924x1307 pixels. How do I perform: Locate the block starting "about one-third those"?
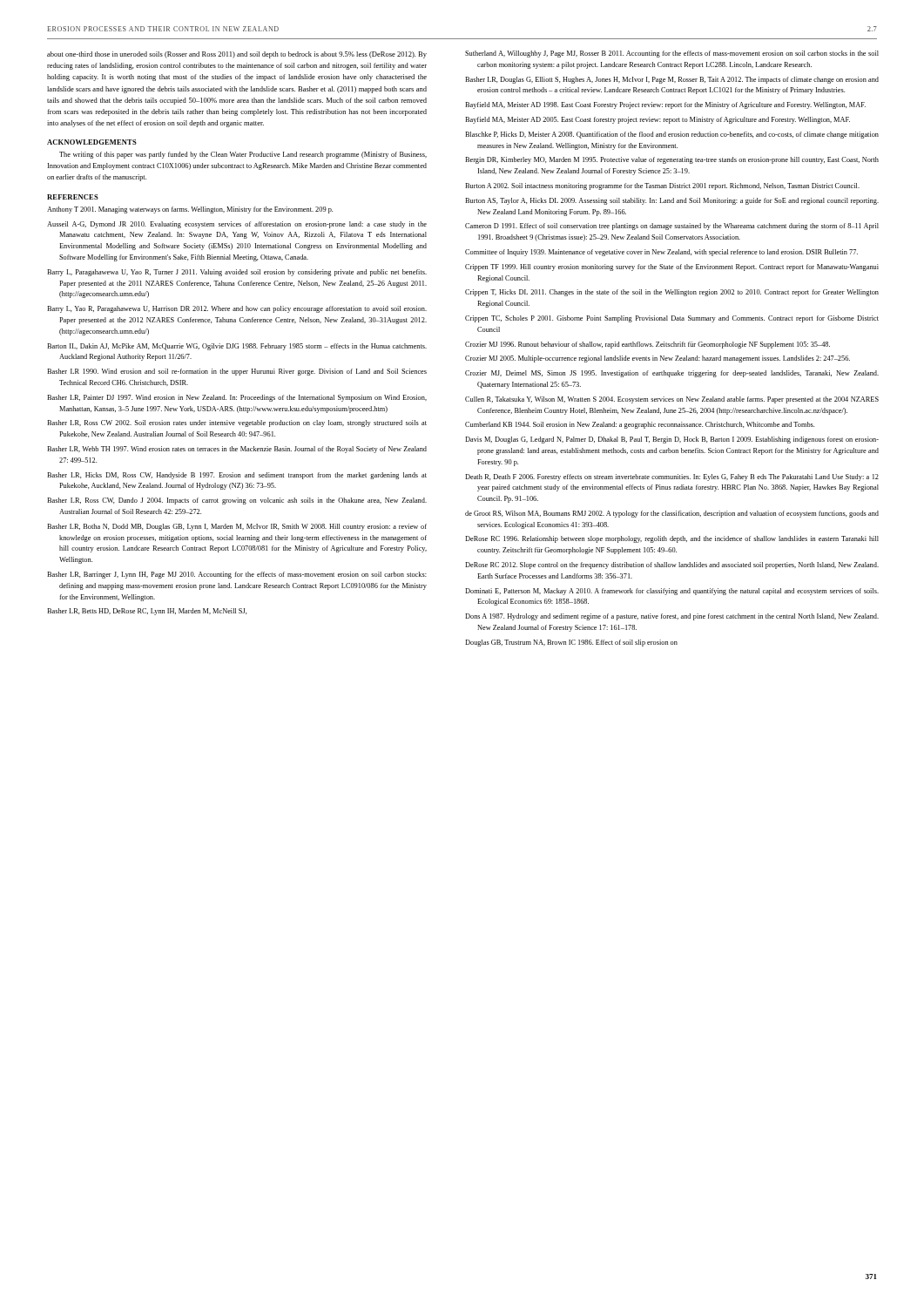237,89
